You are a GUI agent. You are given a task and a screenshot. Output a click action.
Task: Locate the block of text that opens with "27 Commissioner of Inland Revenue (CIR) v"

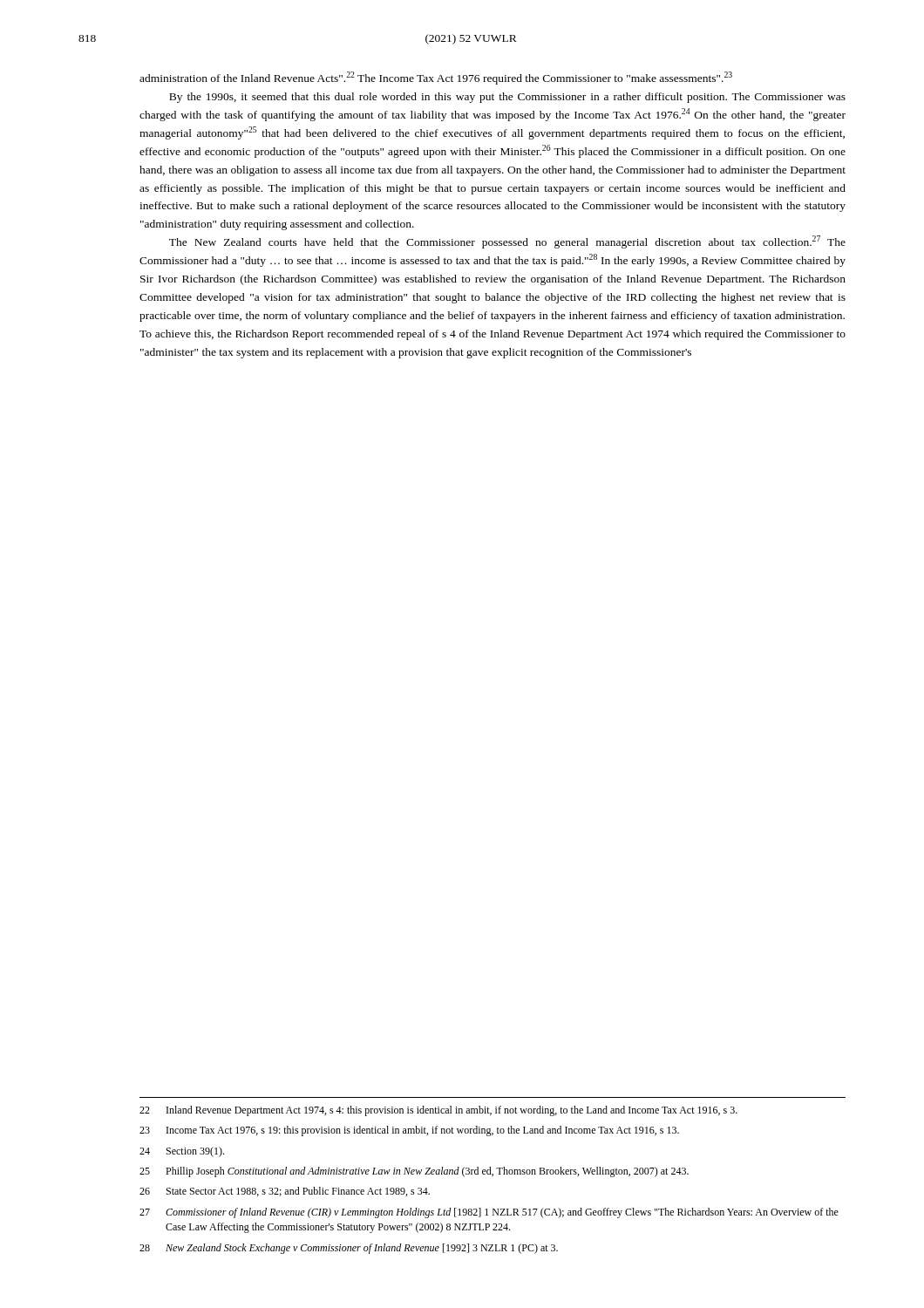tap(492, 1220)
